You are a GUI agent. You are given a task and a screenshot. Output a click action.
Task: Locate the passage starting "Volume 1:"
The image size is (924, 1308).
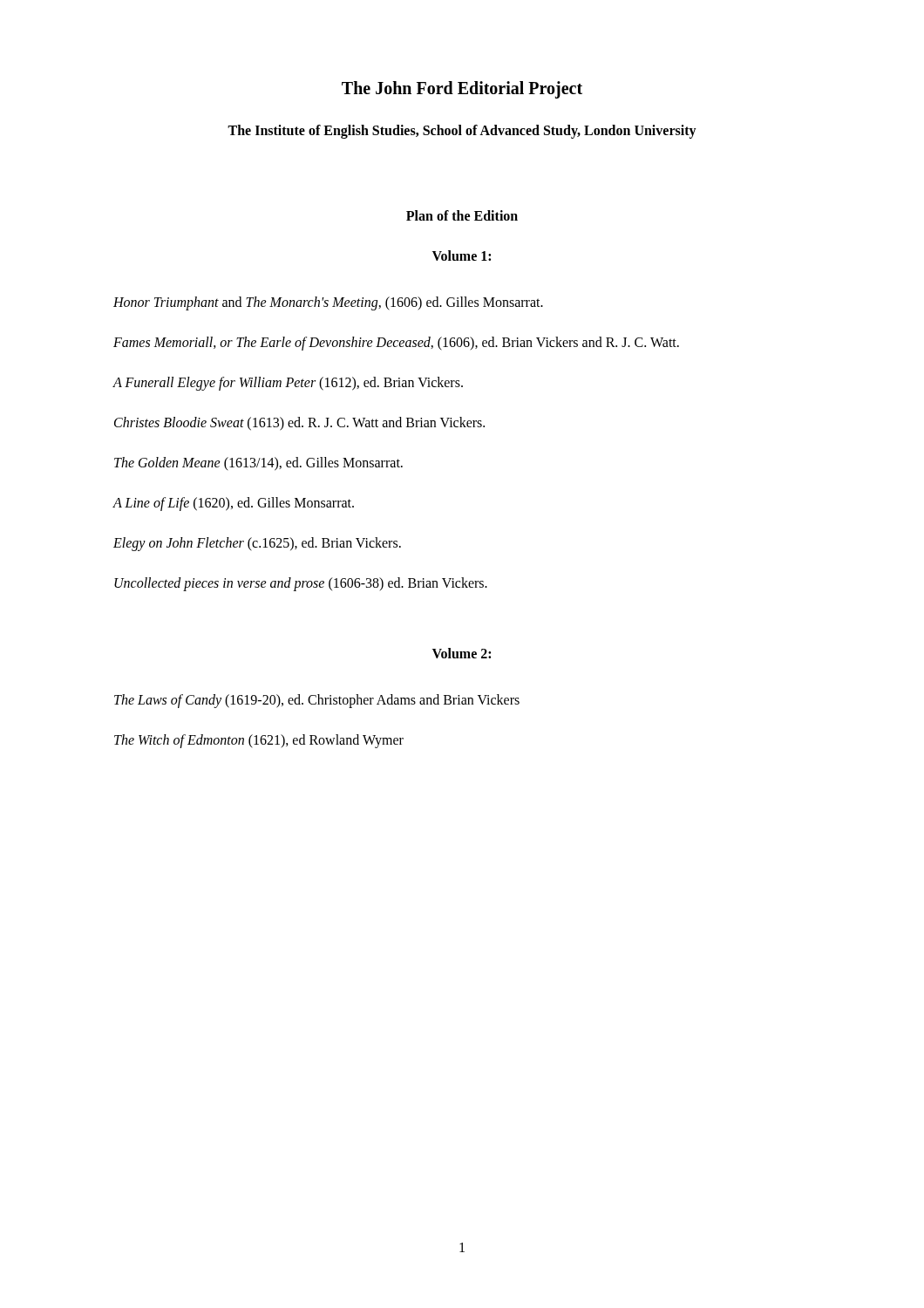(462, 256)
